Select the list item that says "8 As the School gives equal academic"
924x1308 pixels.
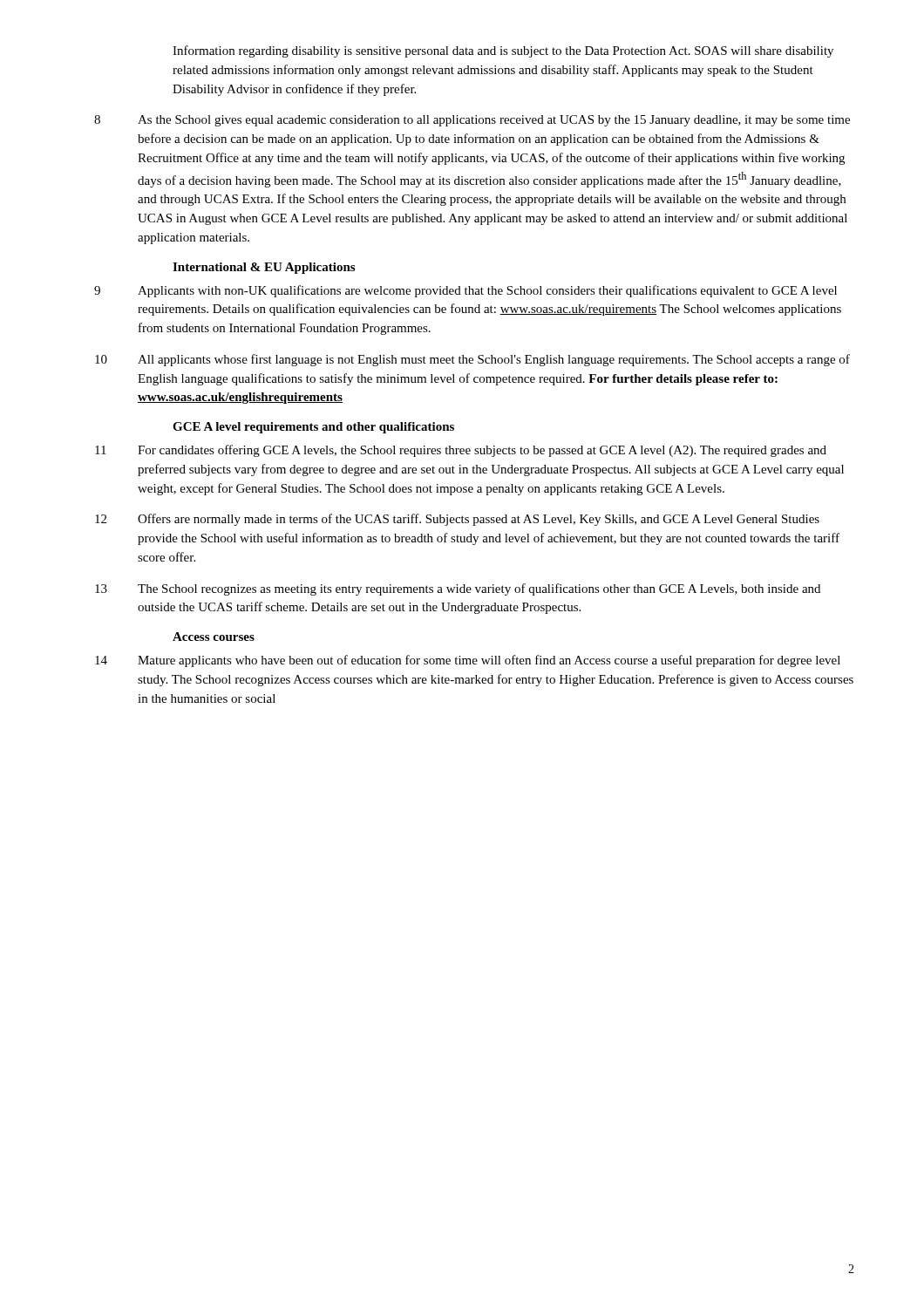tap(474, 179)
